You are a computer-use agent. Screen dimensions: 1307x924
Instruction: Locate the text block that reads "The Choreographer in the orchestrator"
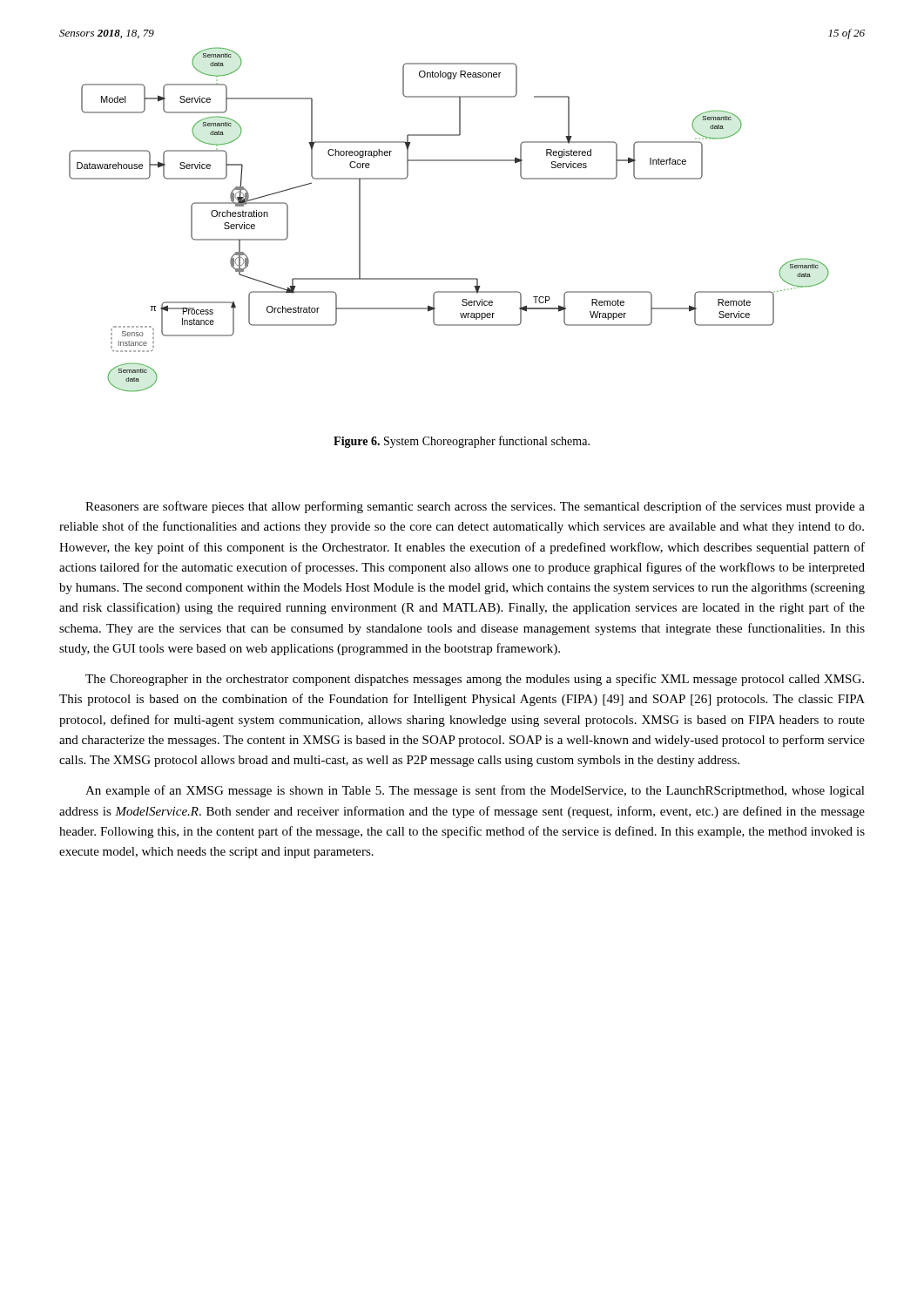tap(462, 719)
